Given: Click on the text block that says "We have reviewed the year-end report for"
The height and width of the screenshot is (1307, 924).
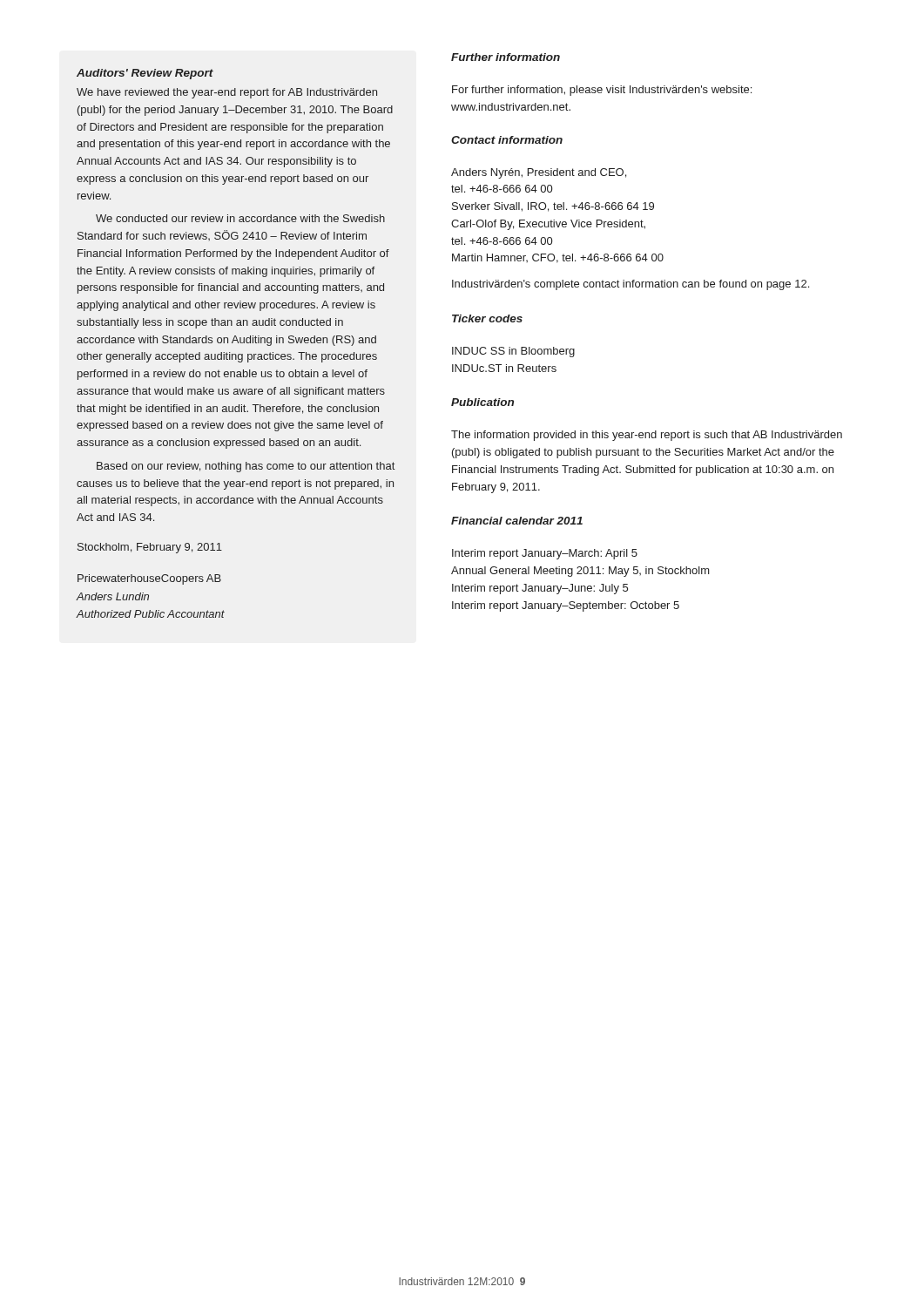Looking at the screenshot, I should pyautogui.click(x=238, y=305).
